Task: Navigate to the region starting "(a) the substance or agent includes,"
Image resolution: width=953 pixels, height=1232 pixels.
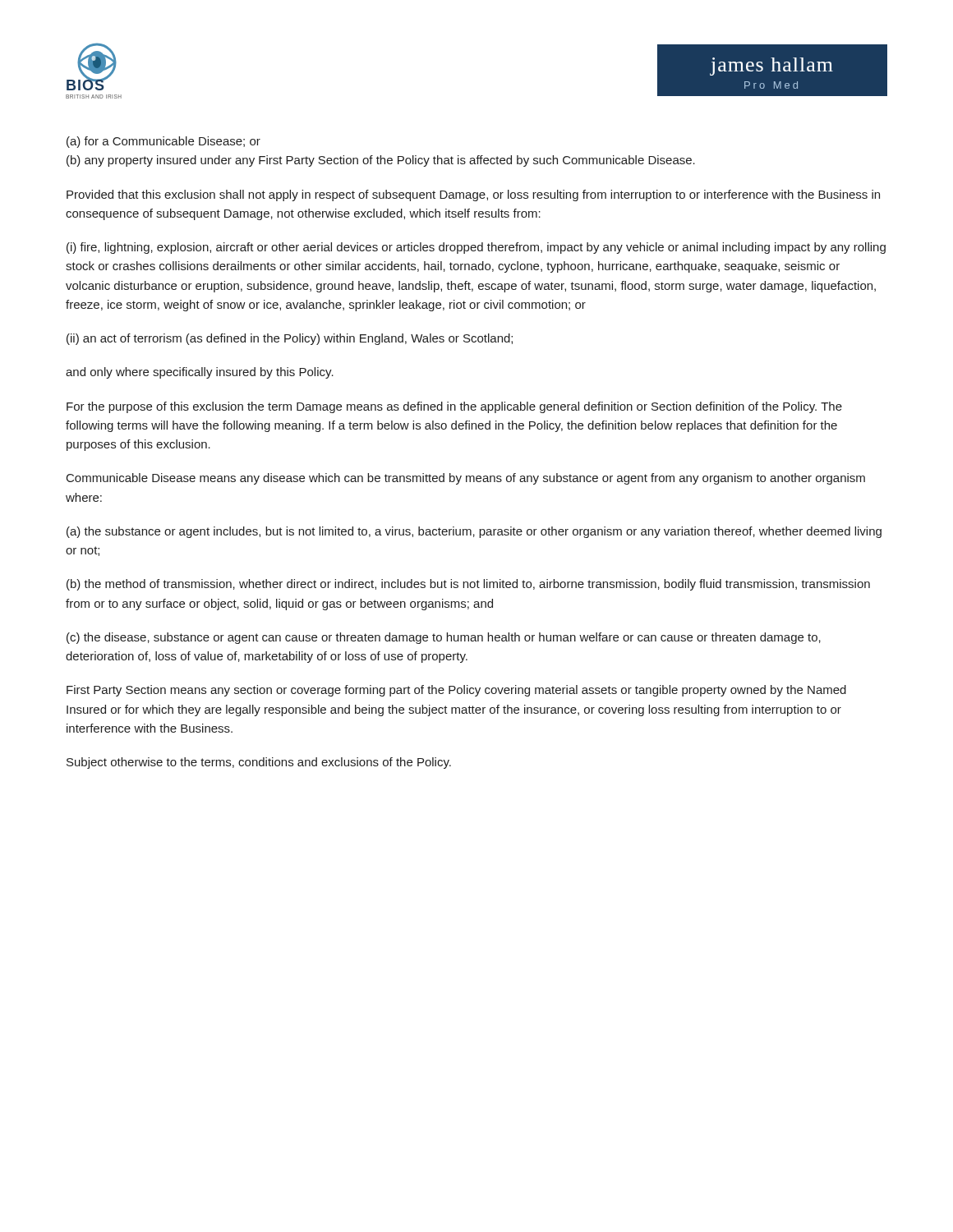Action: pos(474,540)
